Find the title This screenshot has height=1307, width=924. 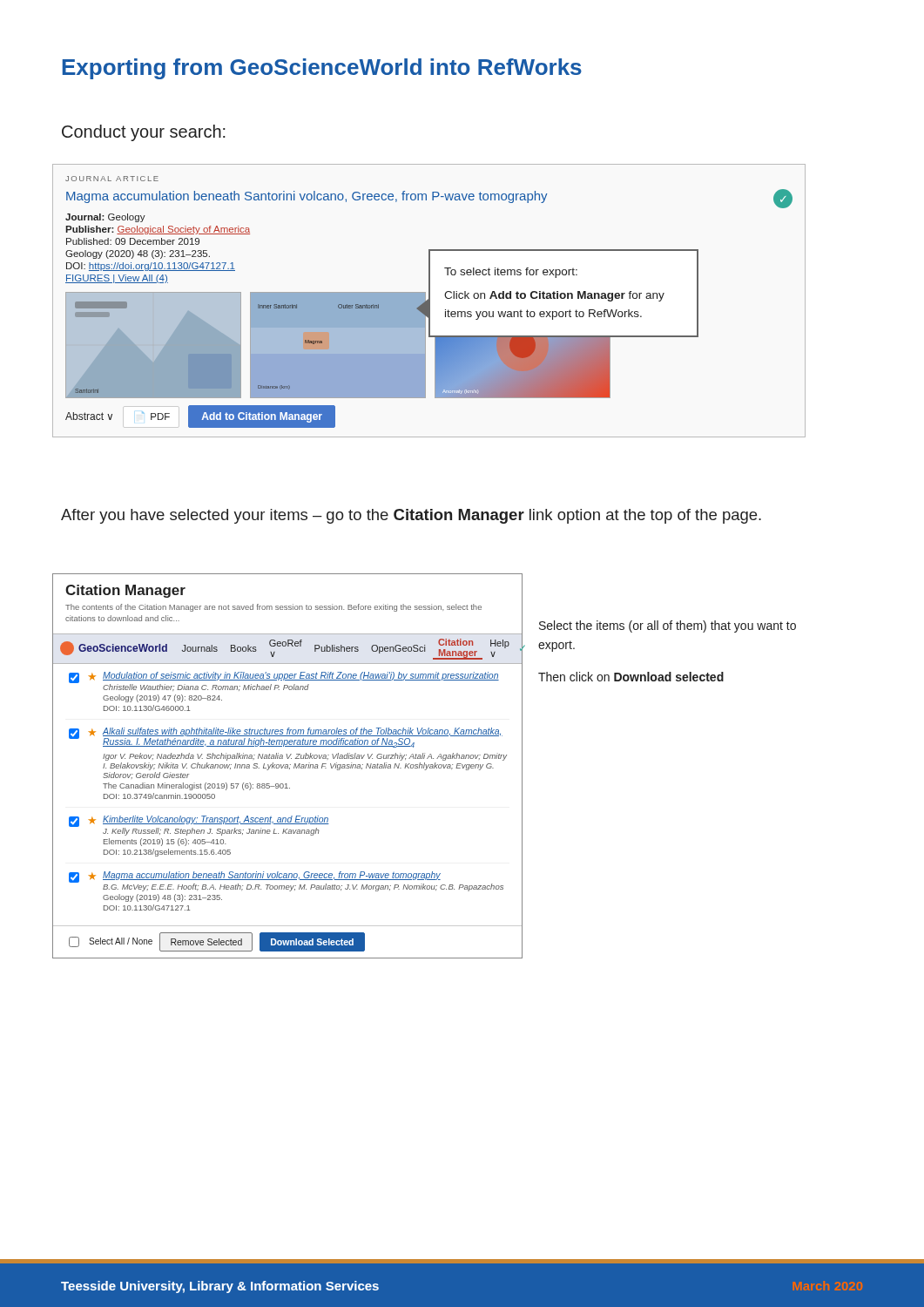pyautogui.click(x=453, y=68)
